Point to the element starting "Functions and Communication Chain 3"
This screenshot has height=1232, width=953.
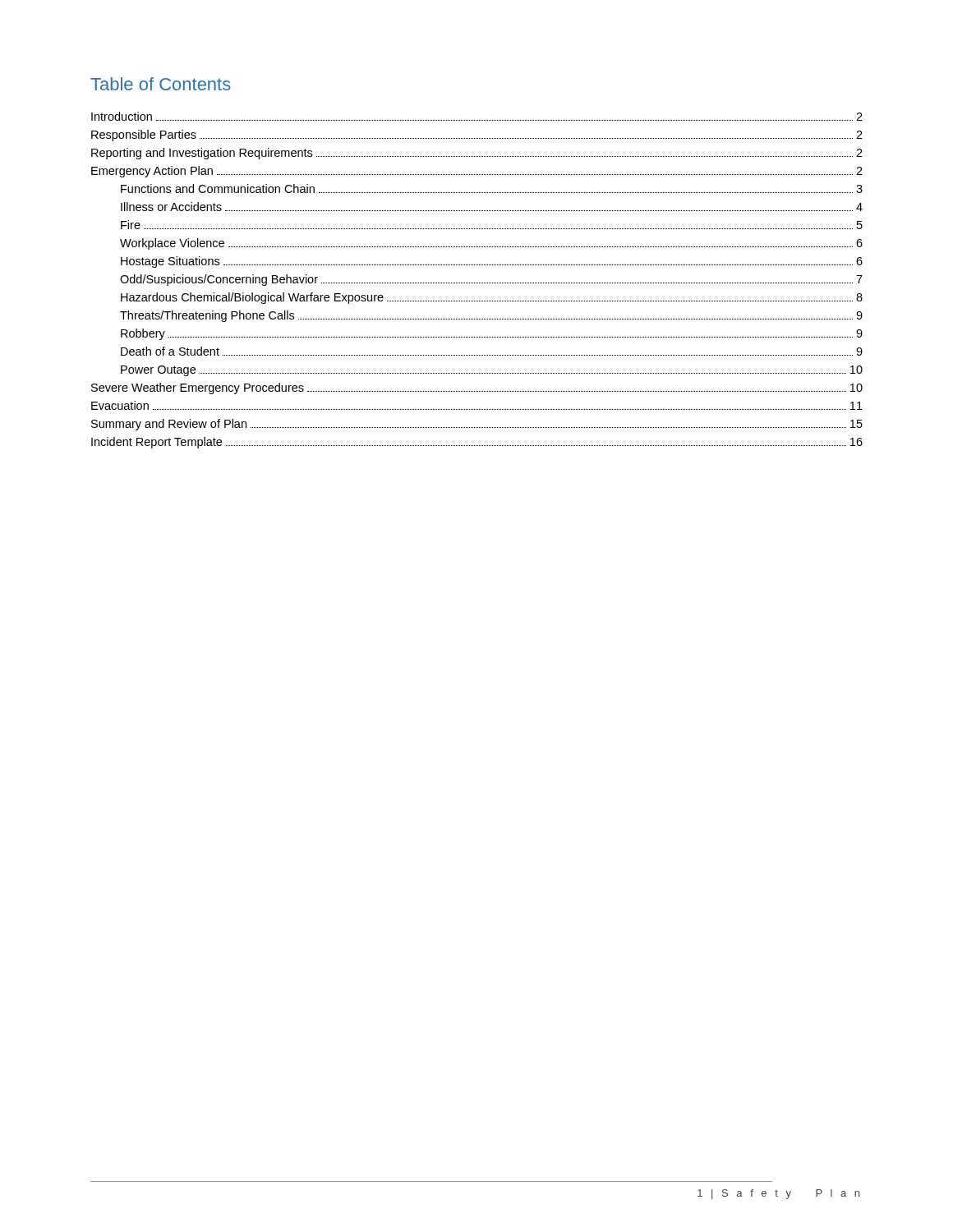pos(476,189)
